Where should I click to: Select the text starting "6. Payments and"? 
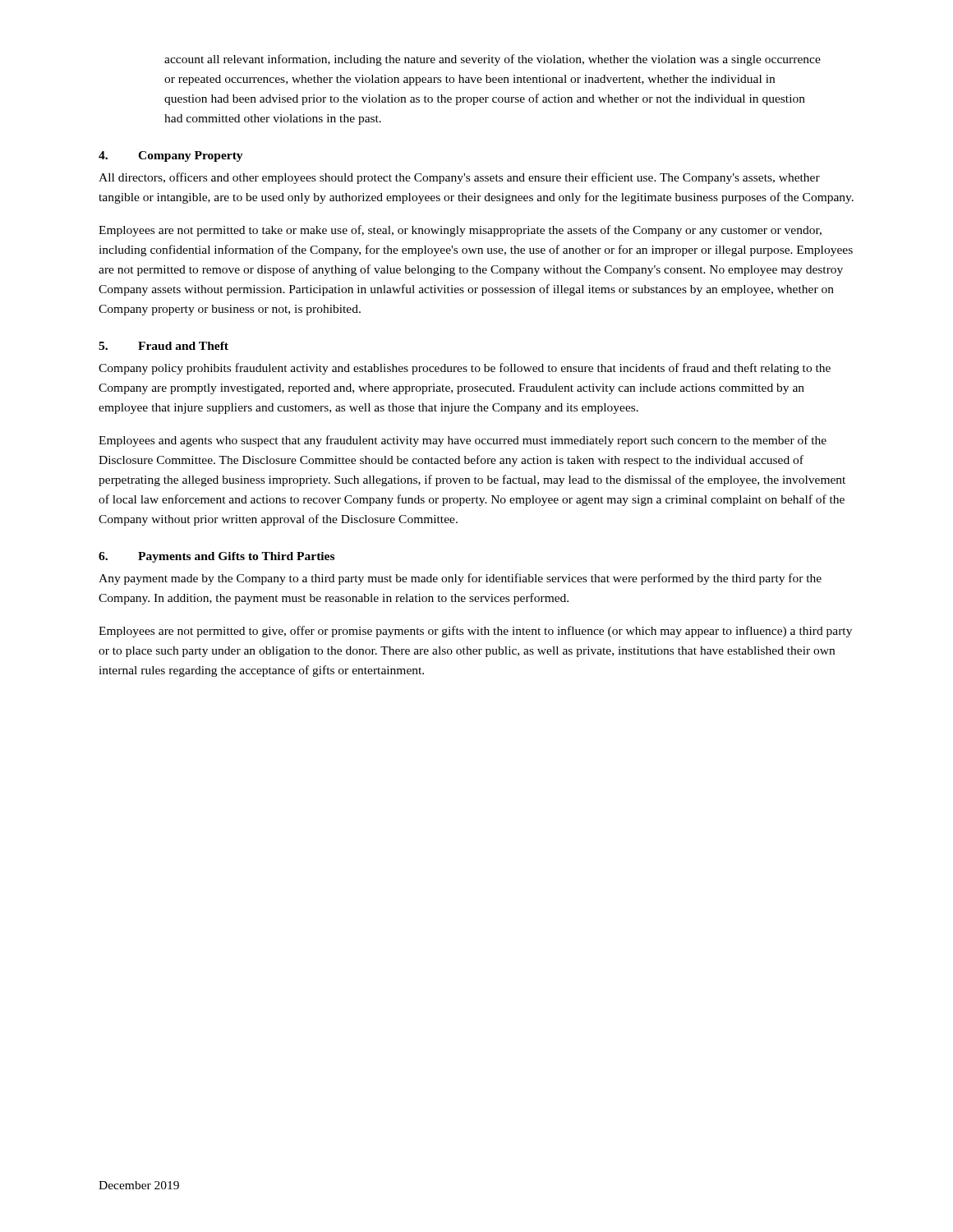(x=217, y=556)
